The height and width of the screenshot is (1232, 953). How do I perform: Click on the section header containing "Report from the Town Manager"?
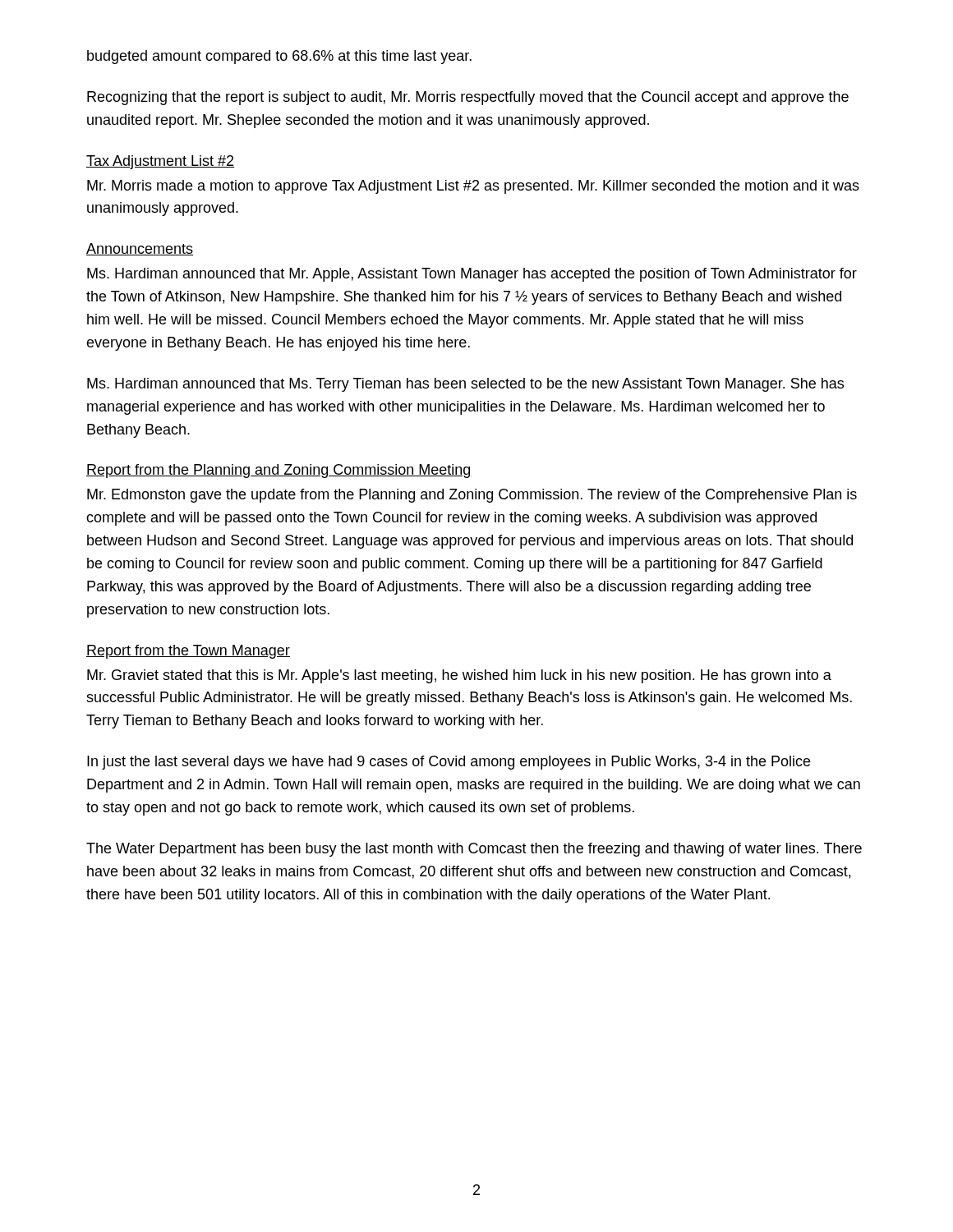188,650
